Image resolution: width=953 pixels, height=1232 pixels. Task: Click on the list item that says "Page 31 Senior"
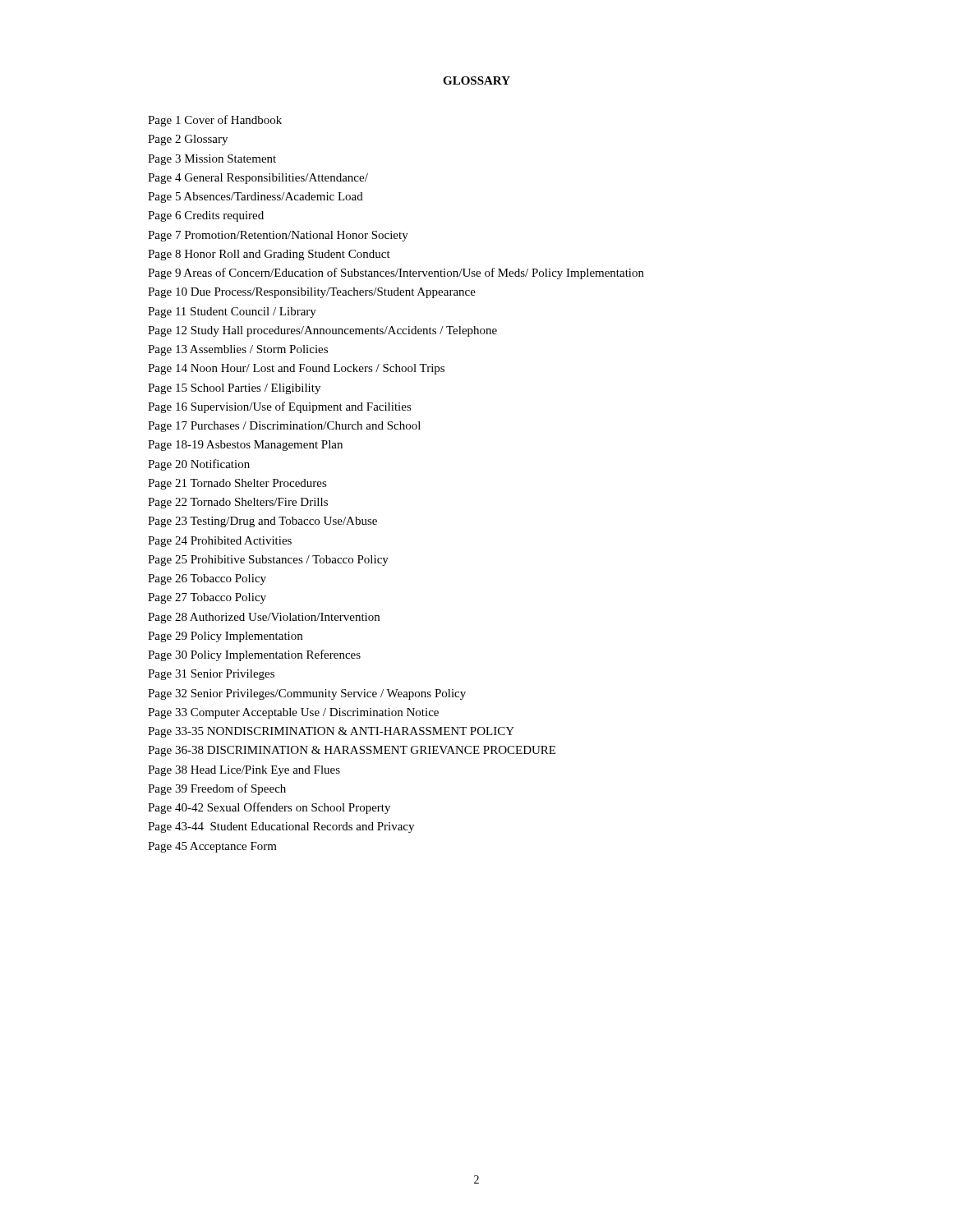point(211,674)
